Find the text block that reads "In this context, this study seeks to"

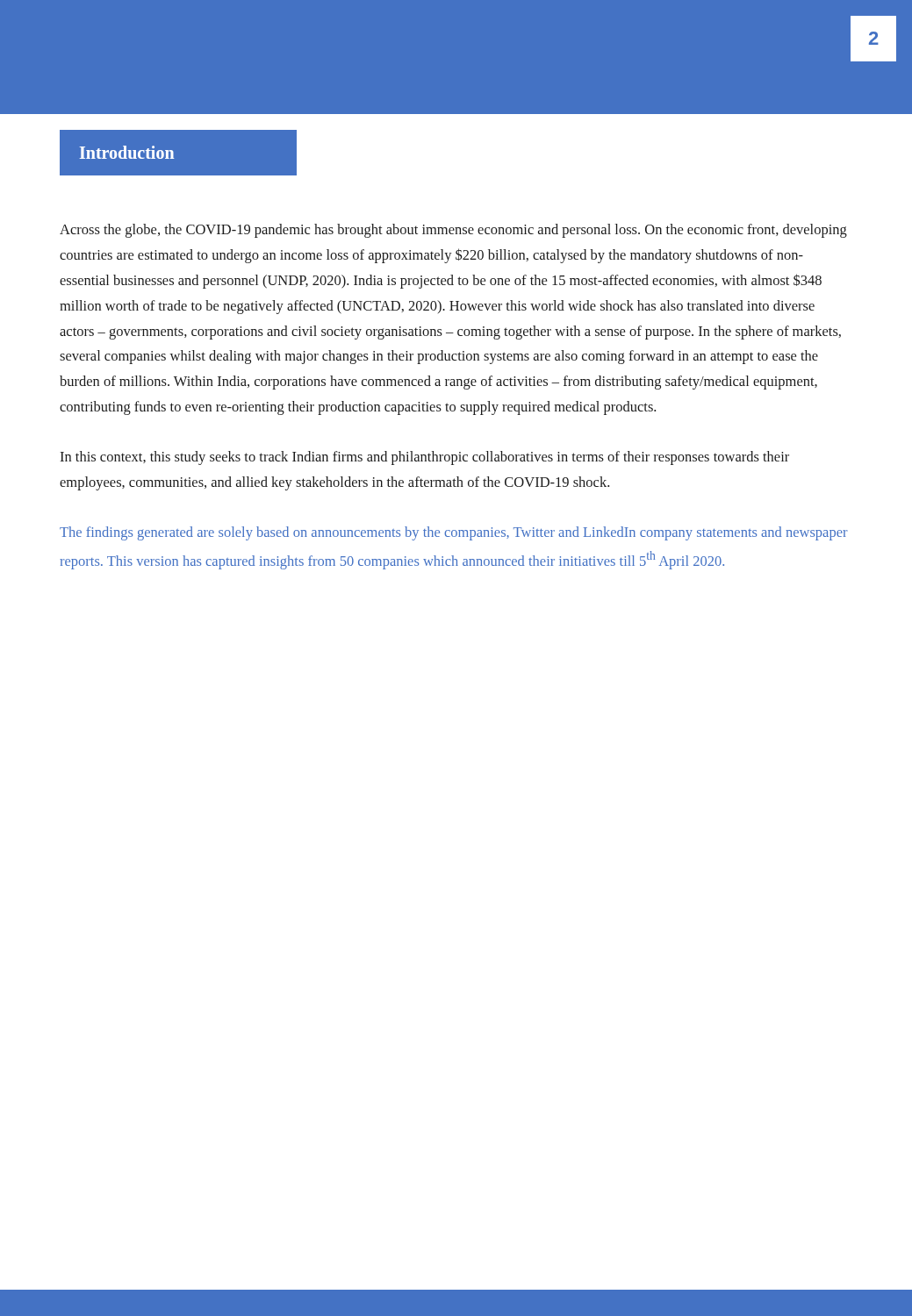click(x=424, y=469)
